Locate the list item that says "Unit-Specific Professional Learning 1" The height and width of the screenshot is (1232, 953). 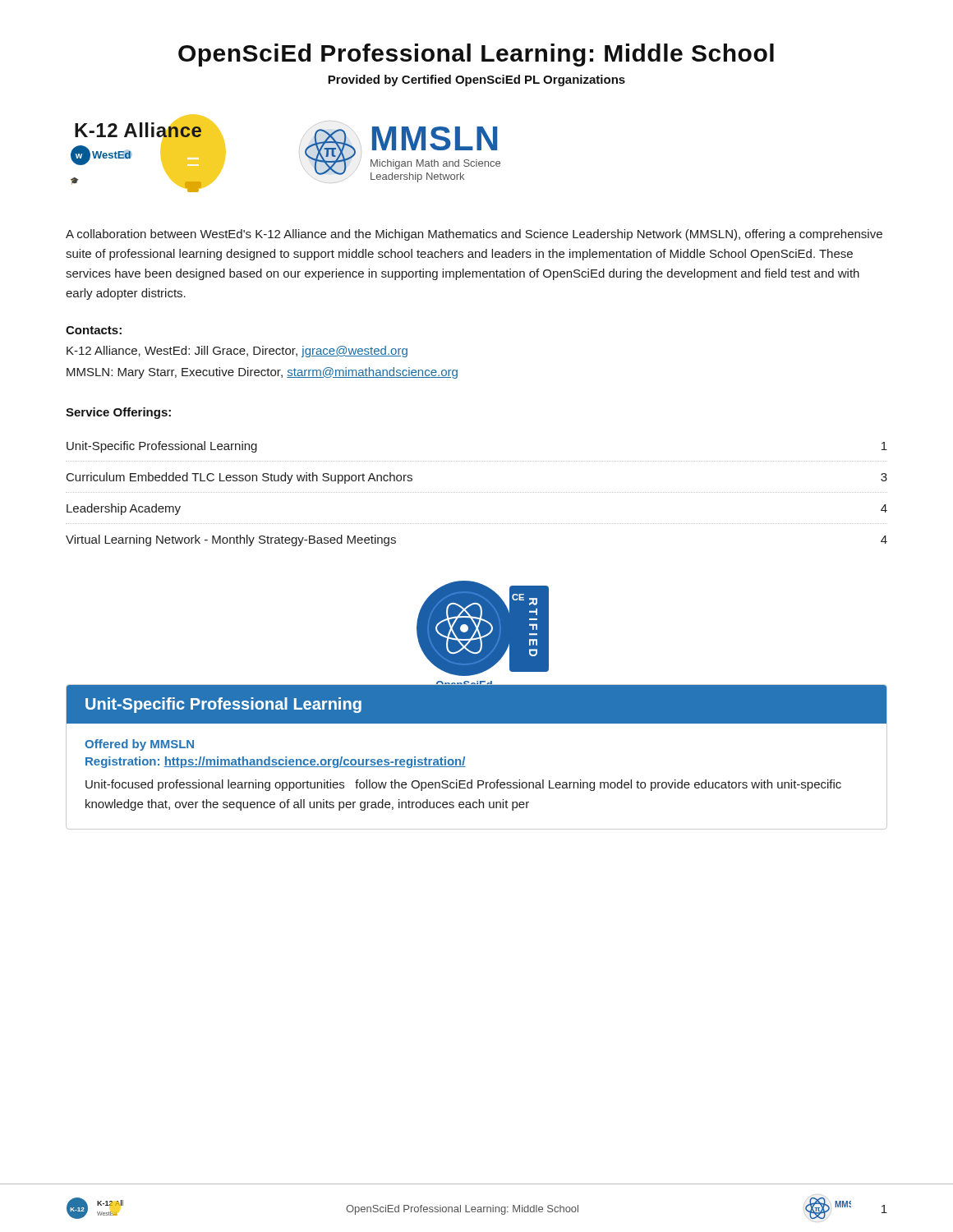click(x=162, y=446)
